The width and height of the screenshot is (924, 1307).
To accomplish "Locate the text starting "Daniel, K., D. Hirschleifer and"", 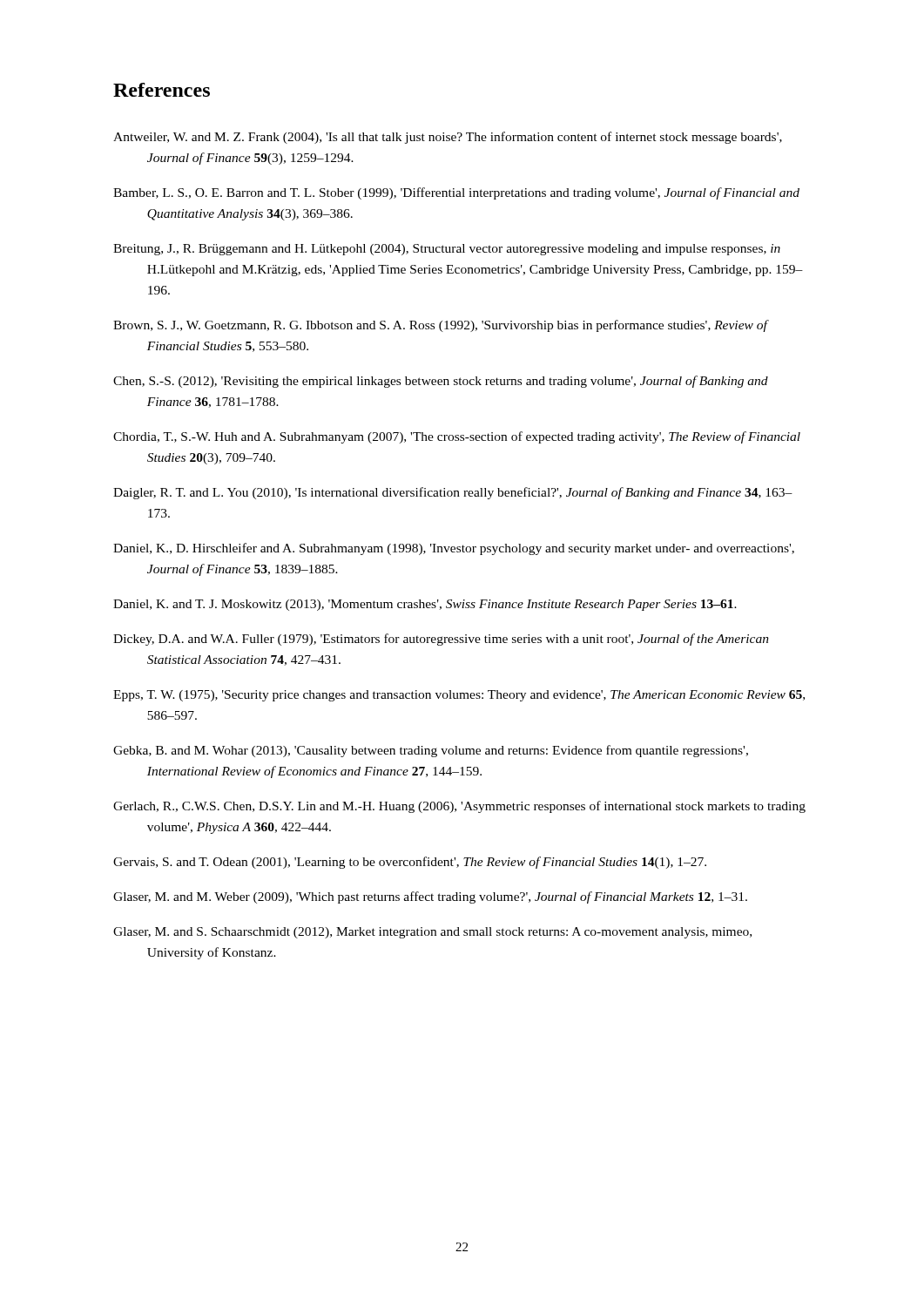I will point(454,558).
